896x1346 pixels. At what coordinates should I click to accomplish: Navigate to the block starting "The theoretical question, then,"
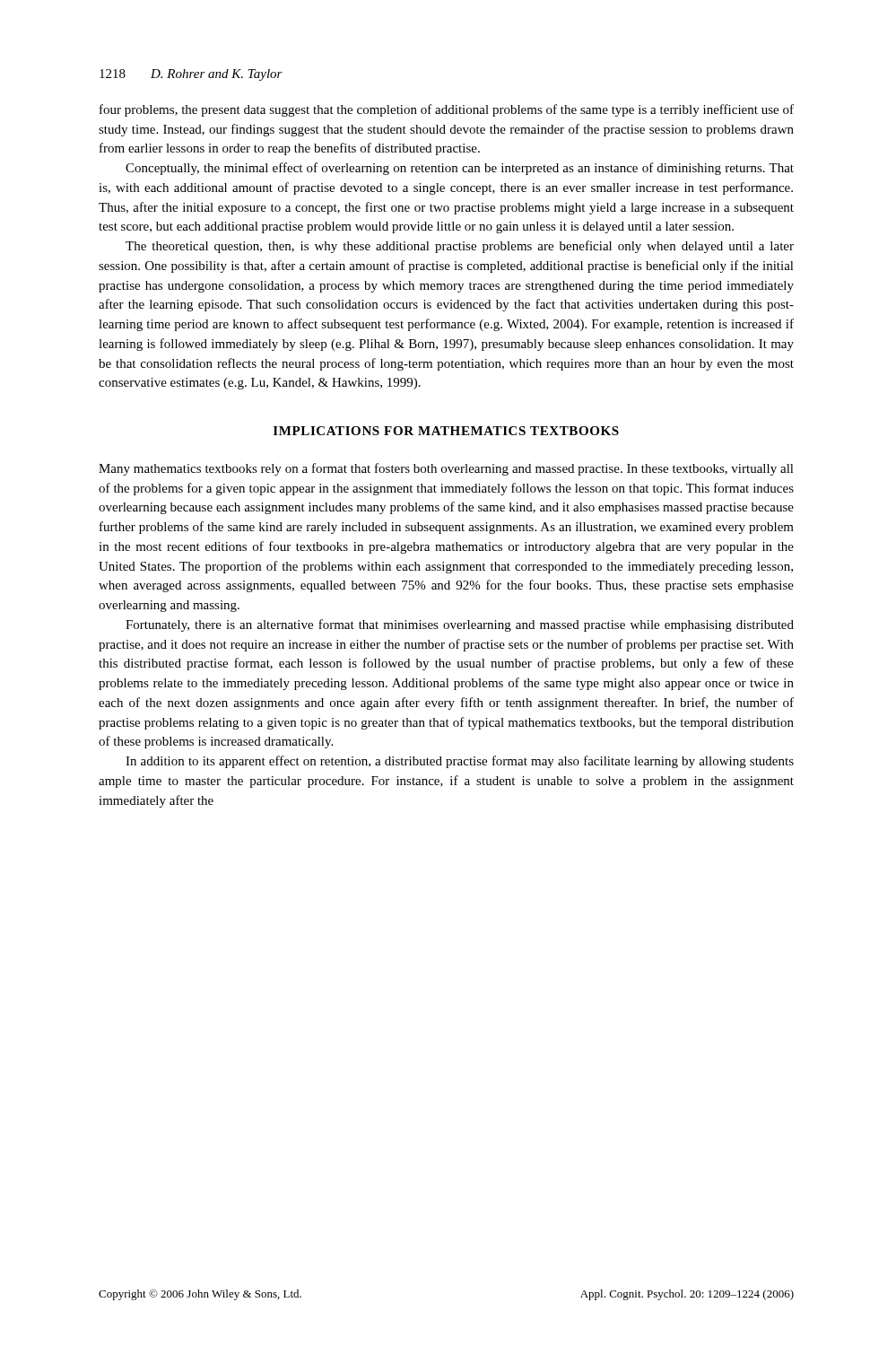coord(446,315)
